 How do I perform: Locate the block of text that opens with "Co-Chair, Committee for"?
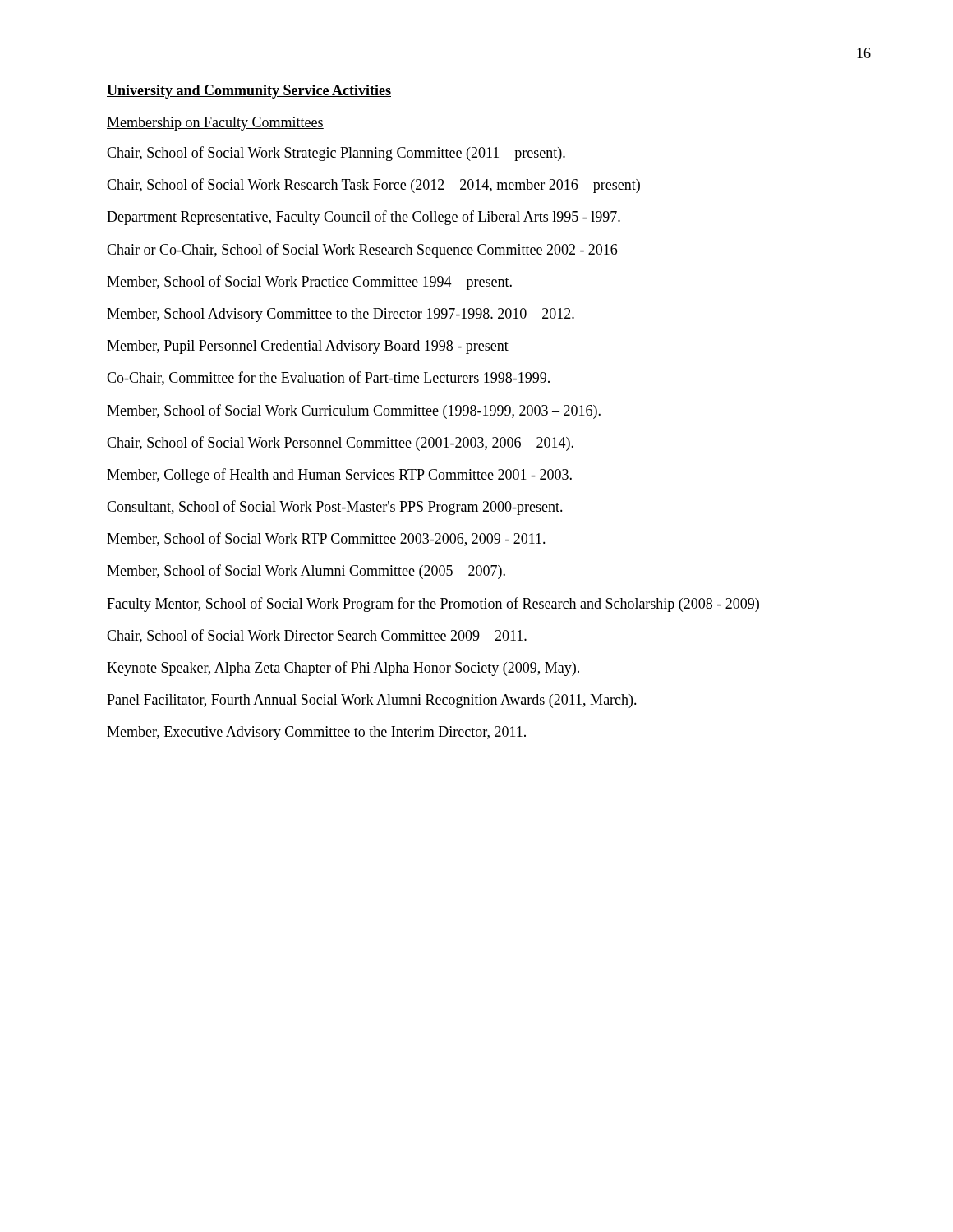point(329,378)
